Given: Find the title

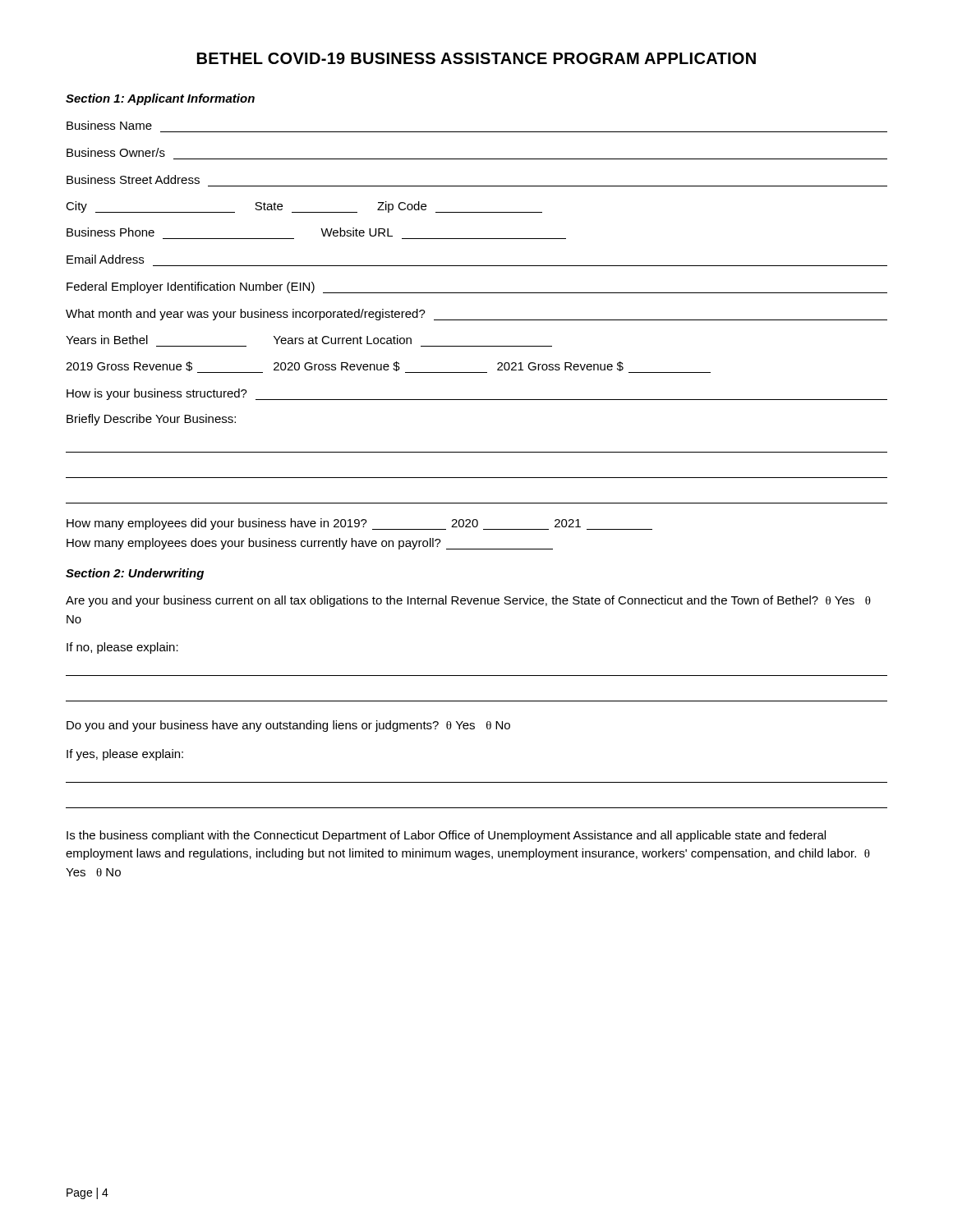Looking at the screenshot, I should pos(476,58).
